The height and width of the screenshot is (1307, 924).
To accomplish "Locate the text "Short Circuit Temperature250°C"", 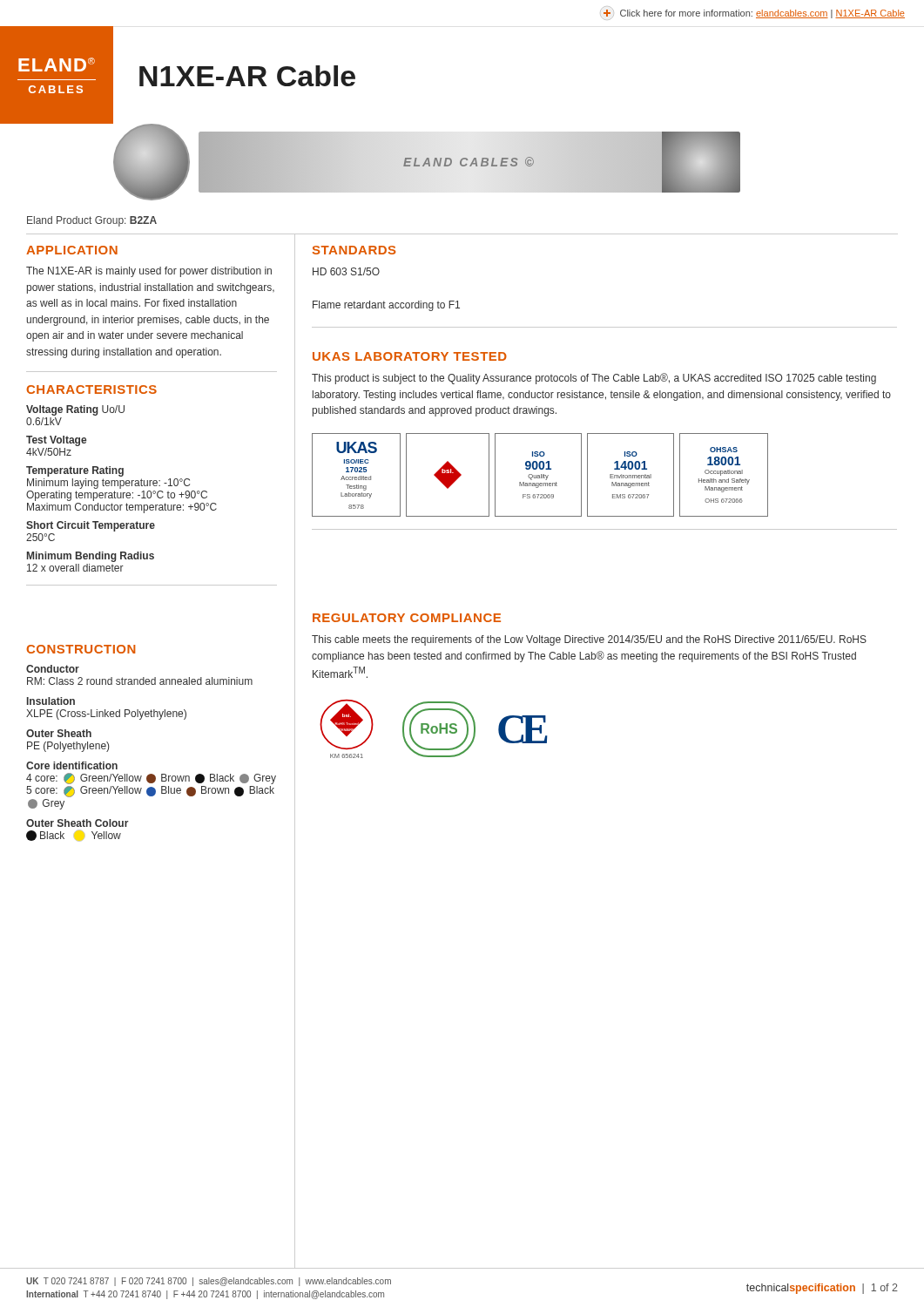I will (152, 531).
